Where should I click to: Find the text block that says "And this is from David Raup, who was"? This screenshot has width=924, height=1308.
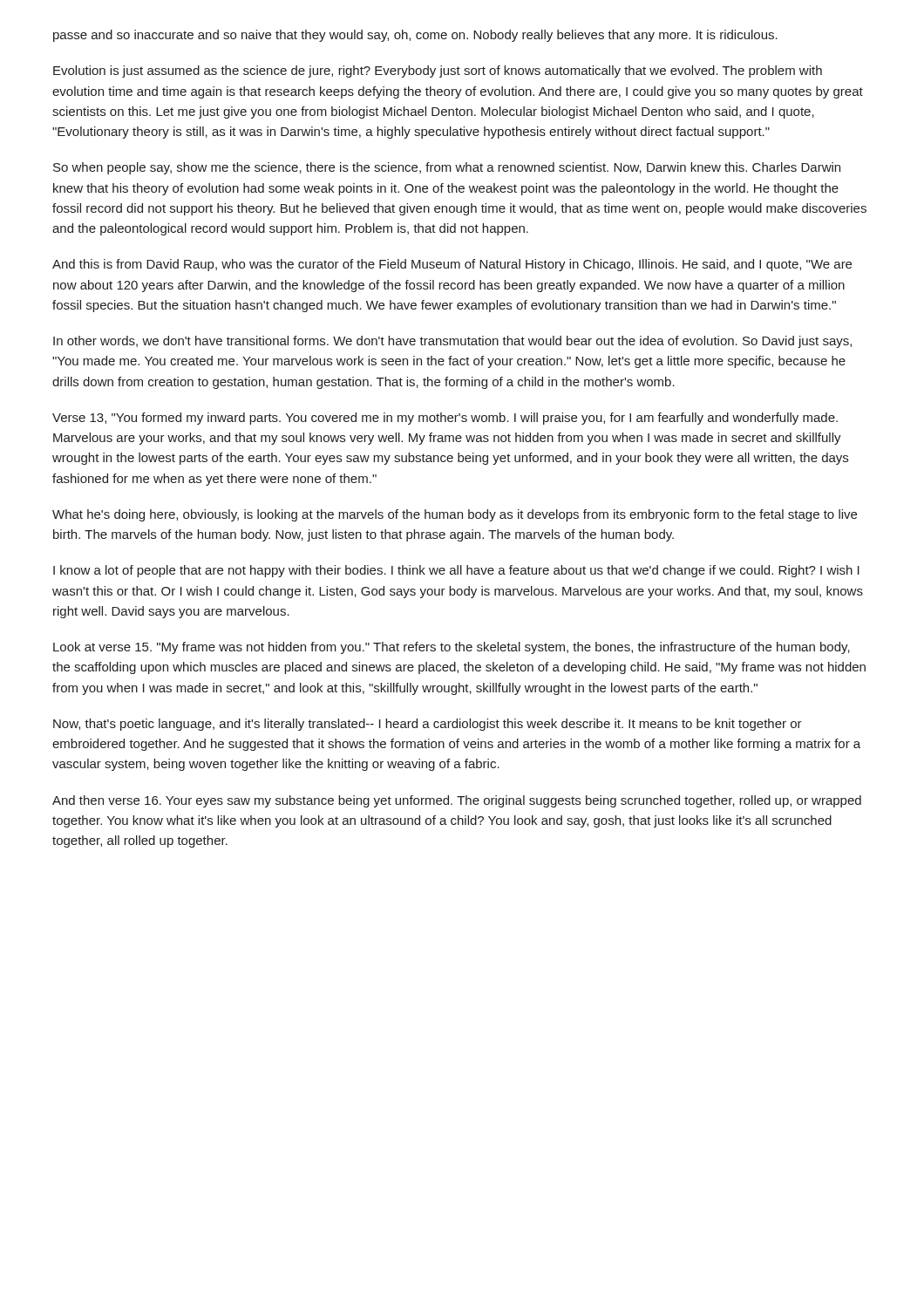point(452,284)
